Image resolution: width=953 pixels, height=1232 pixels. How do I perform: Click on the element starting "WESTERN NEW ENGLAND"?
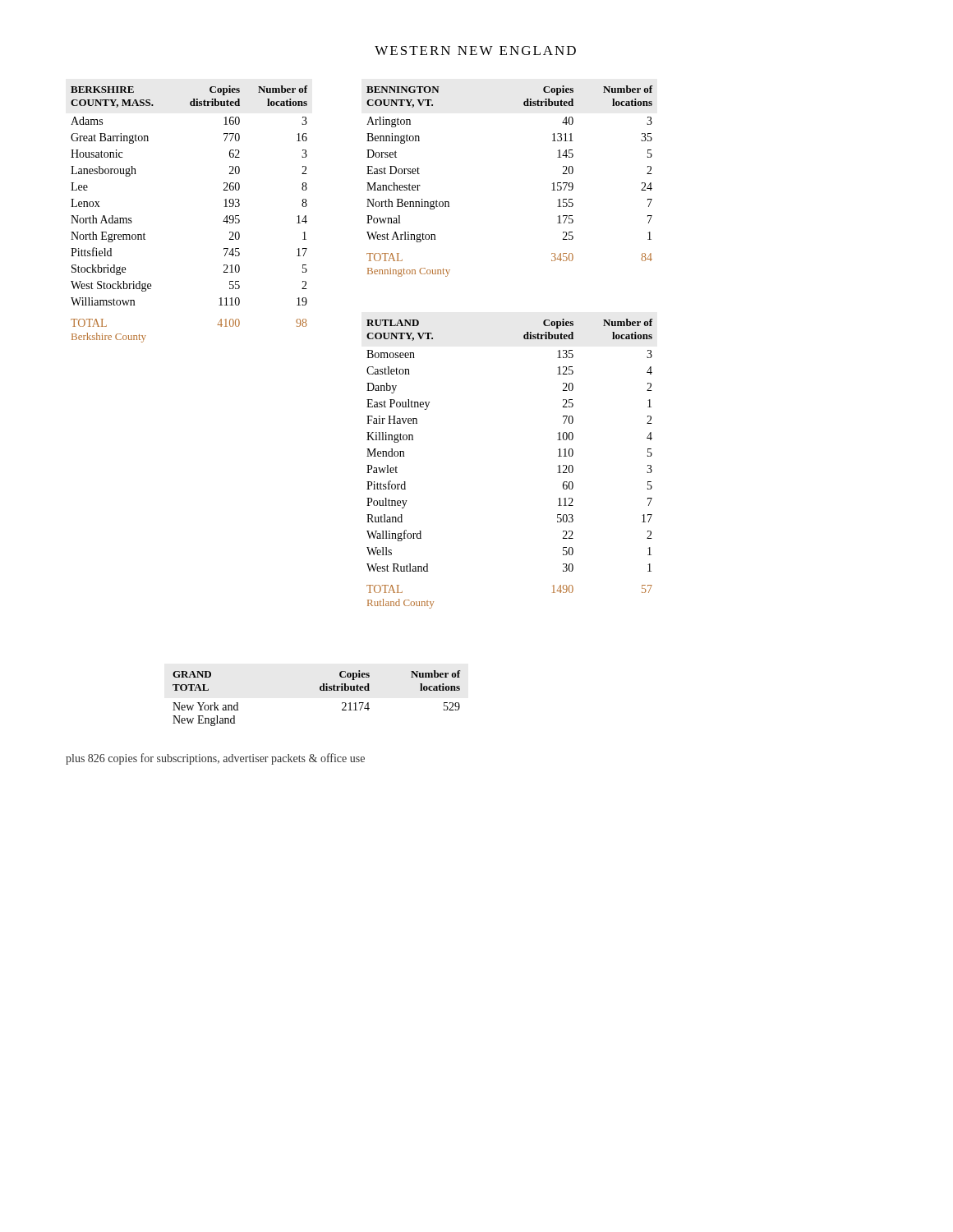pos(476,51)
